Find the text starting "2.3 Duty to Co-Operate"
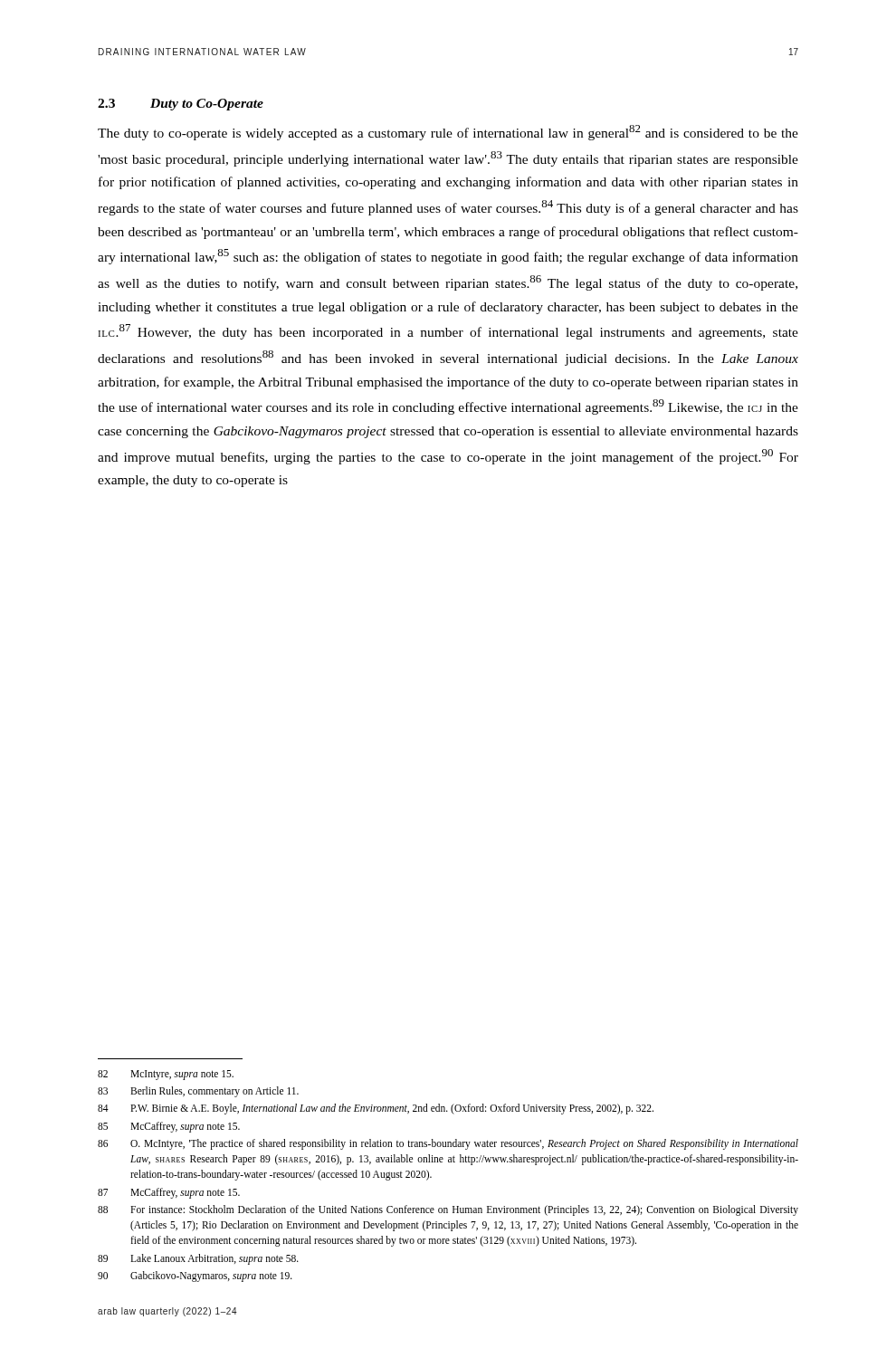The height and width of the screenshot is (1358, 896). pos(180,103)
